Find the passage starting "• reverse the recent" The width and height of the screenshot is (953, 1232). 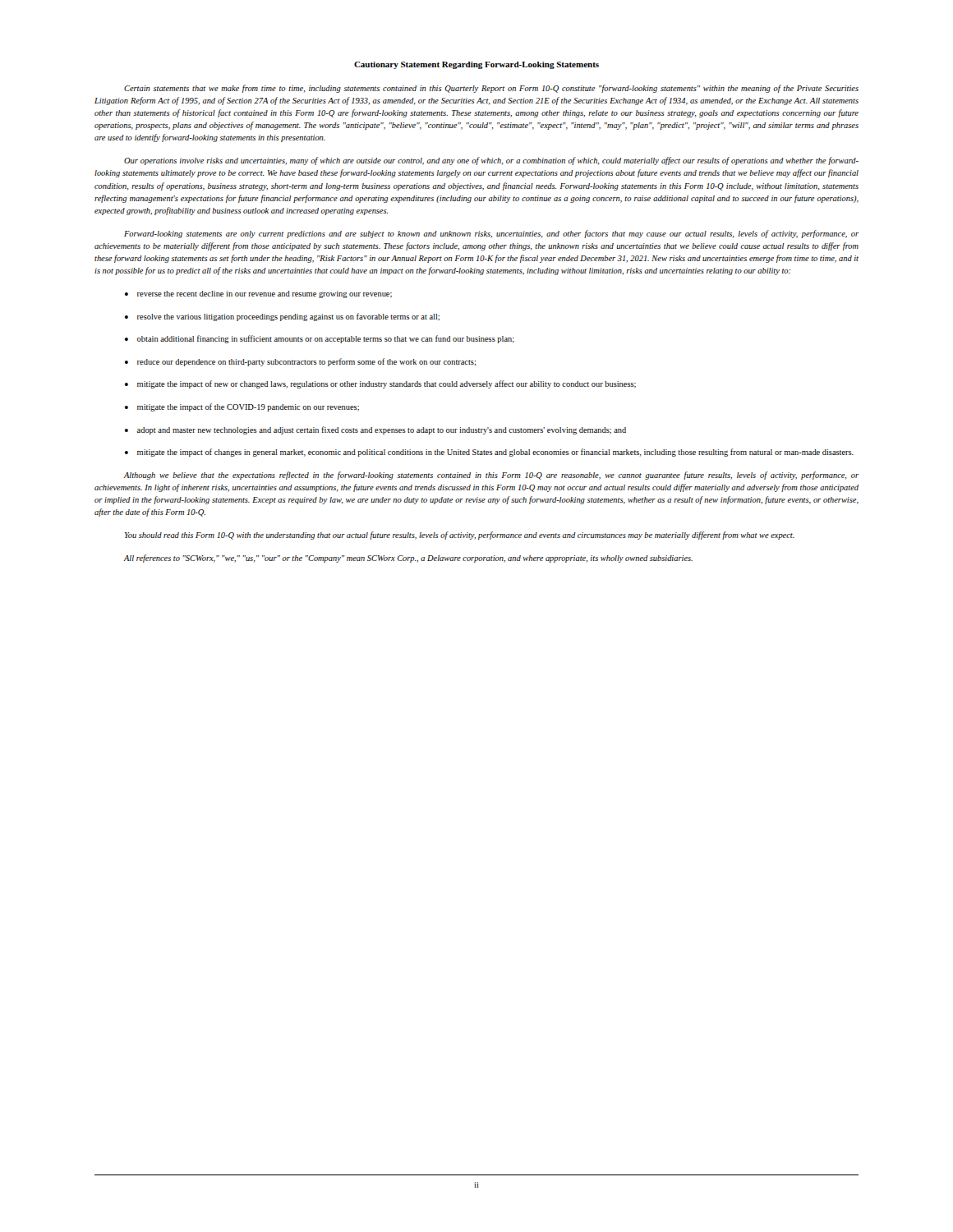coord(258,295)
